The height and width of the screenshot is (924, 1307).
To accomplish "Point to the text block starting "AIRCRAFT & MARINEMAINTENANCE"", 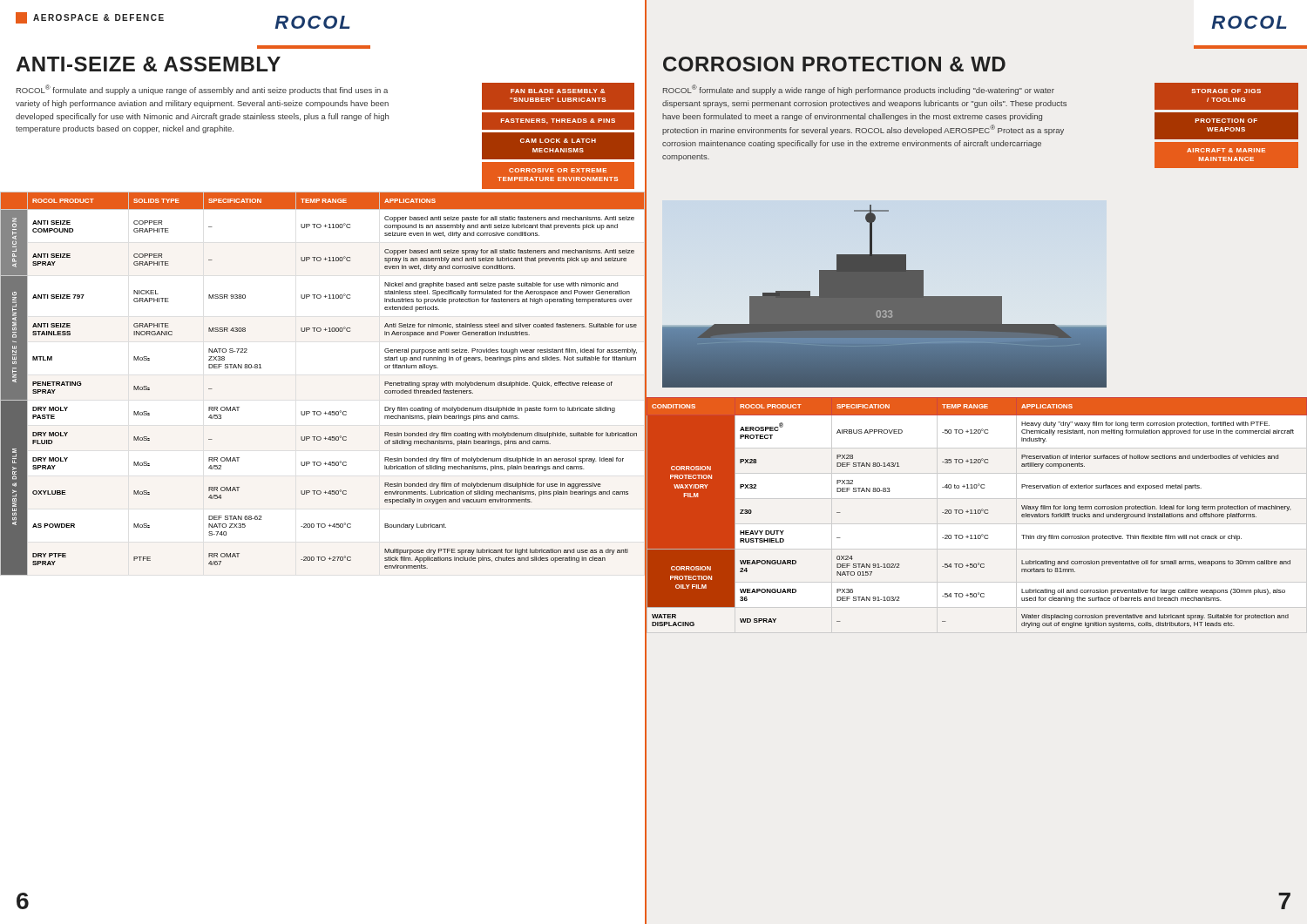I will 1226,154.
